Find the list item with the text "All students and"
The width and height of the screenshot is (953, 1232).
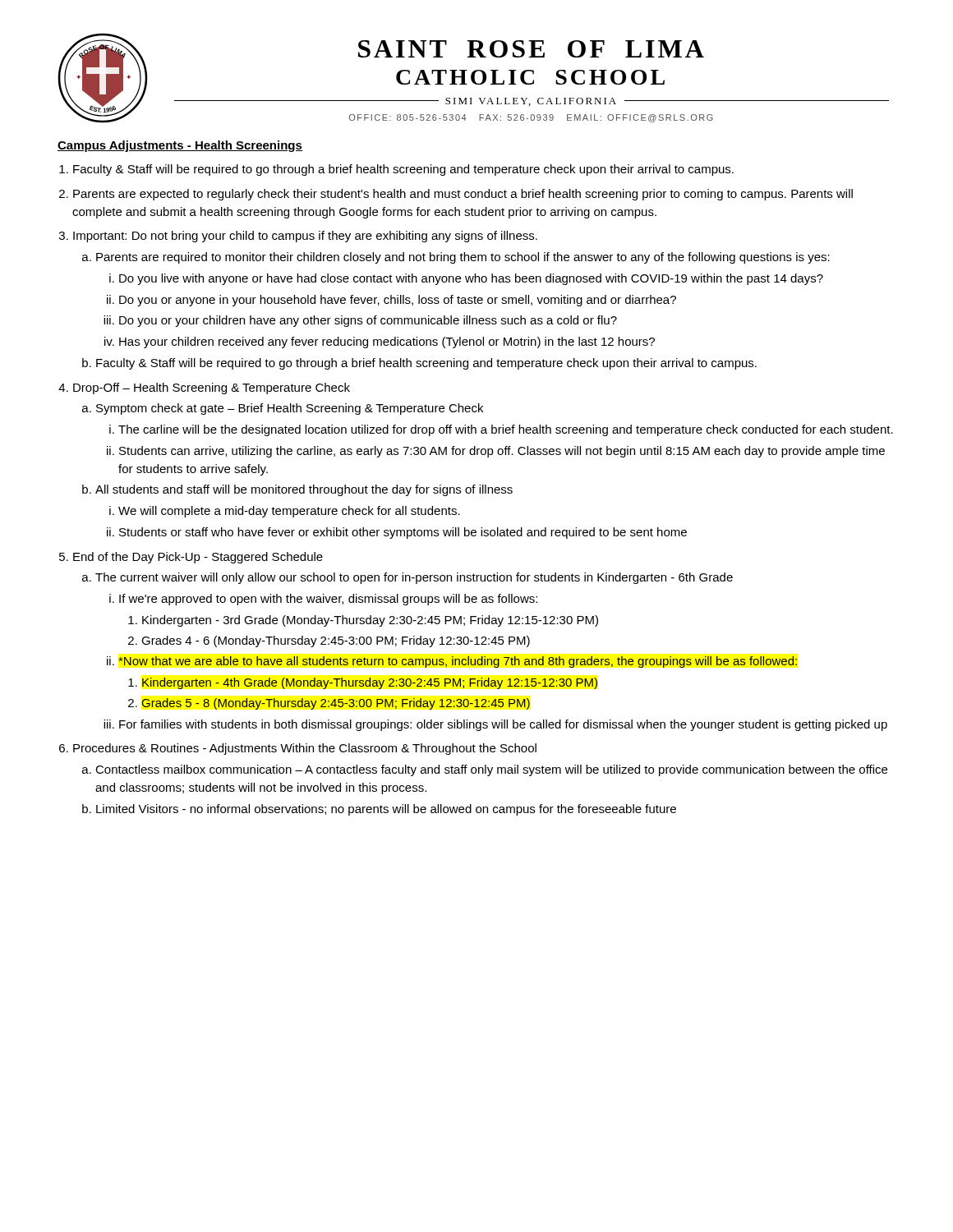pos(304,490)
